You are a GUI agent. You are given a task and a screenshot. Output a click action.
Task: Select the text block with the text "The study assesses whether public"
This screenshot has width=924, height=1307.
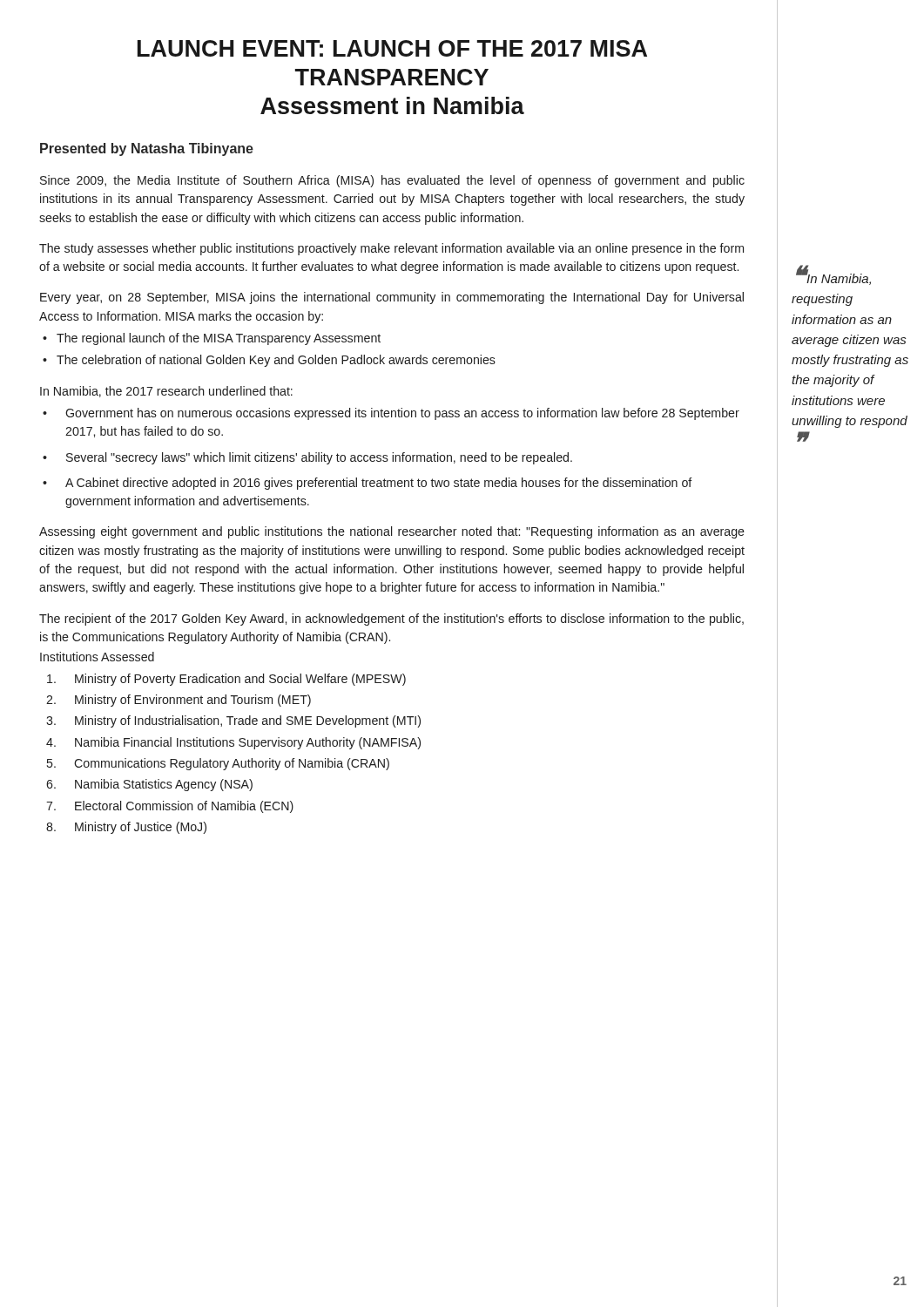pos(392,258)
